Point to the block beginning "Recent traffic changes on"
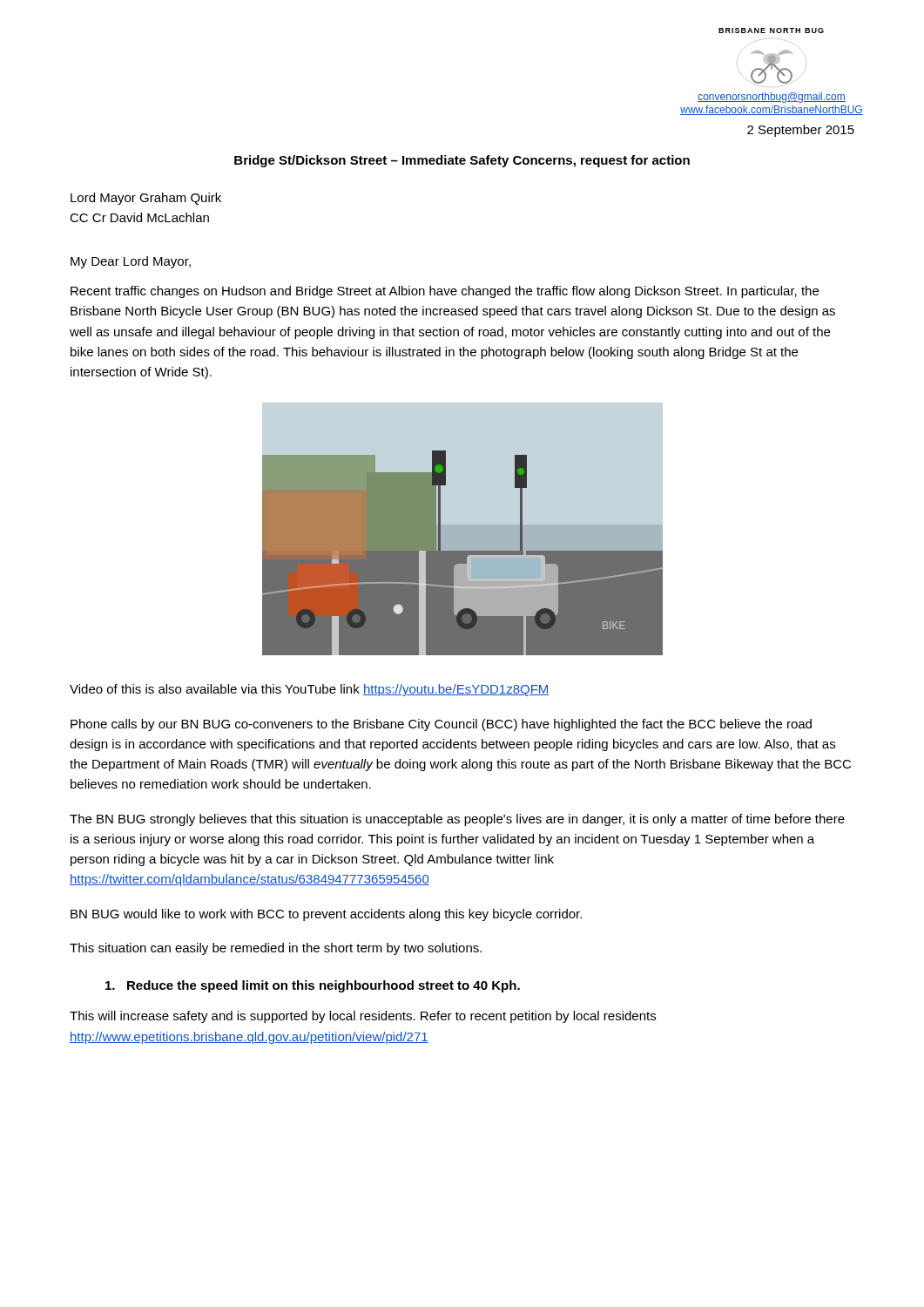This screenshot has width=924, height=1307. (453, 331)
